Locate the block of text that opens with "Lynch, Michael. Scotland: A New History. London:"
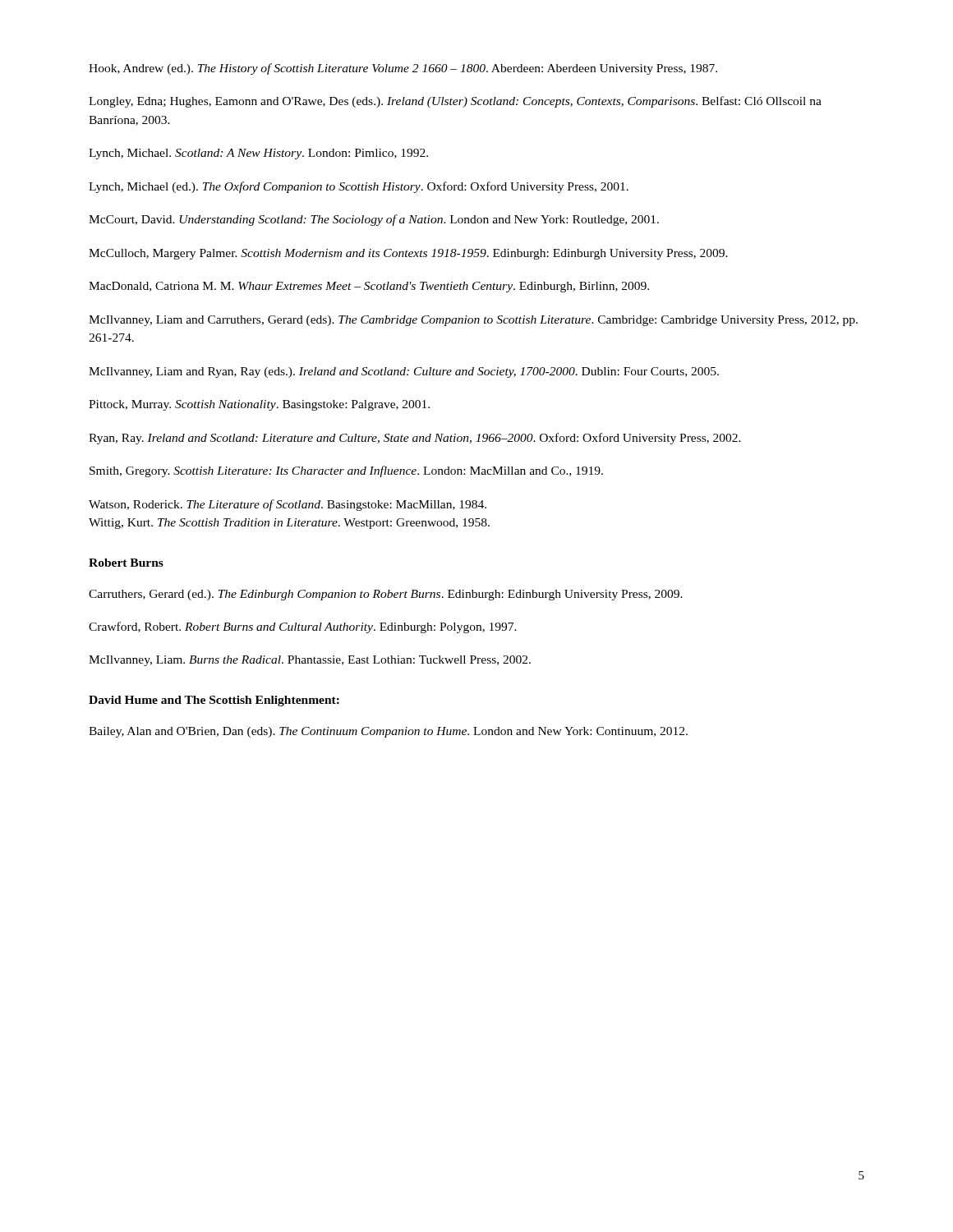Screen dimensions: 1232x953 (259, 153)
